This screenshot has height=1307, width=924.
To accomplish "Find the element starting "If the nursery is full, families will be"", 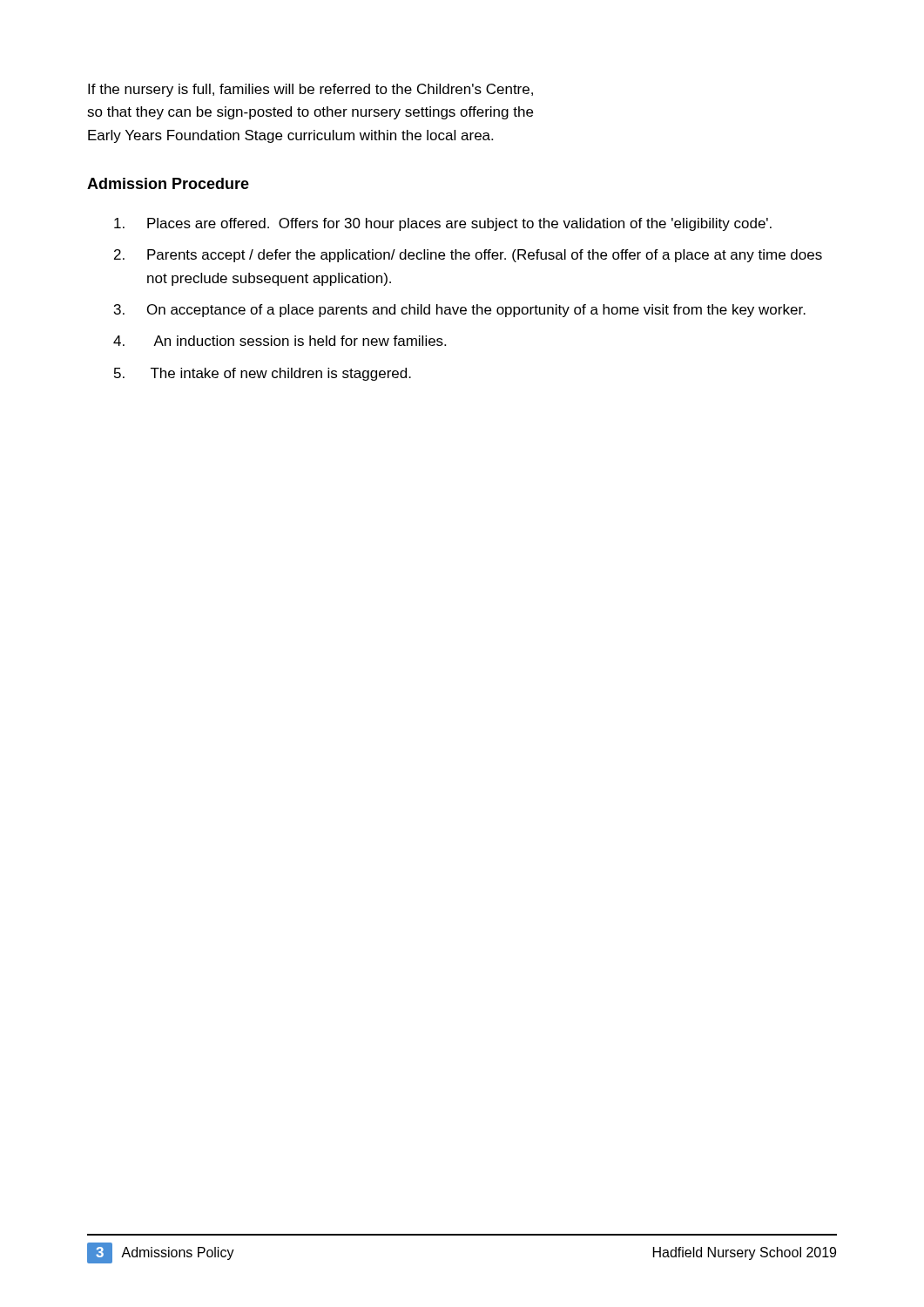I will coord(311,112).
